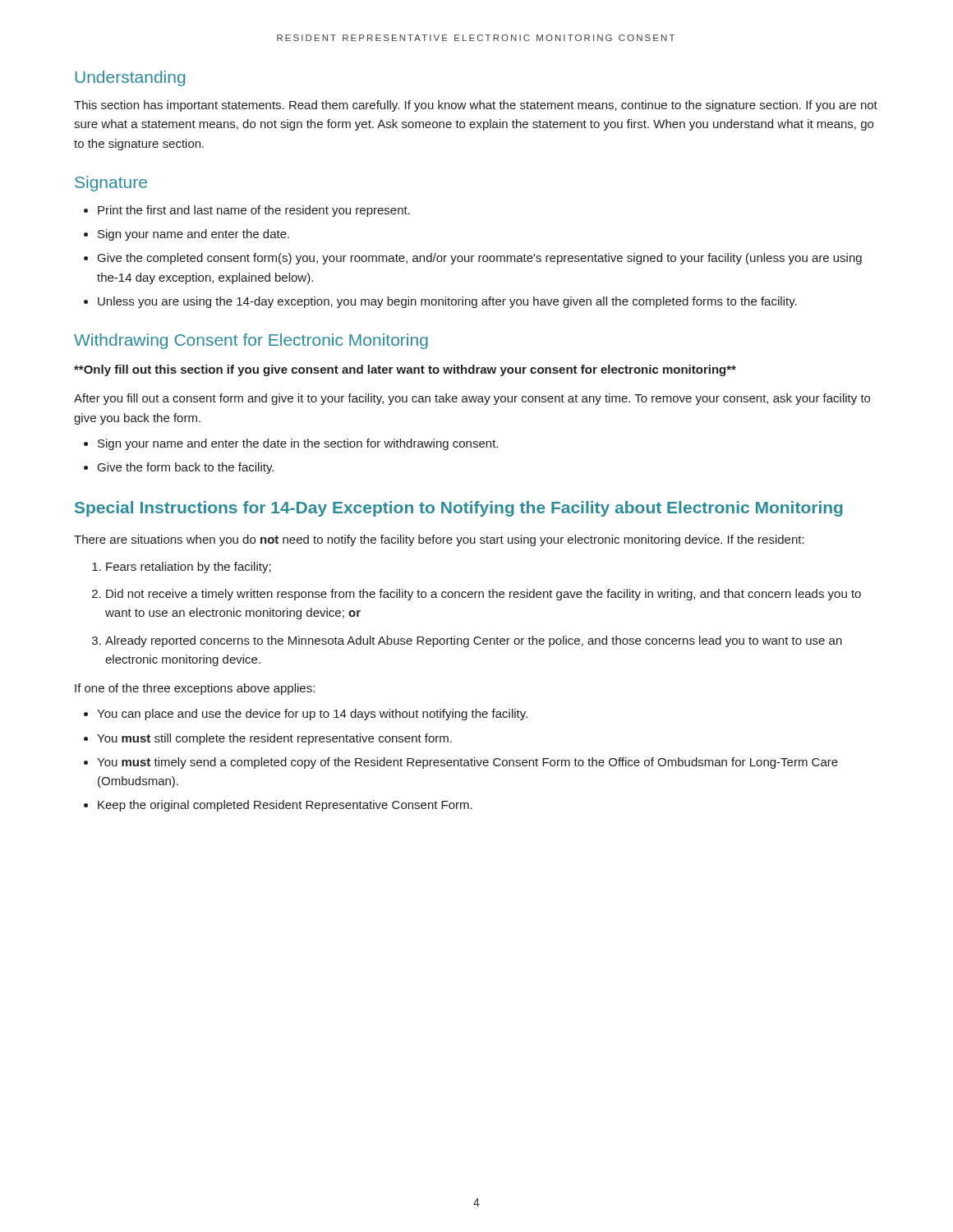Find the text block containing "Only fill out this section"

[405, 369]
